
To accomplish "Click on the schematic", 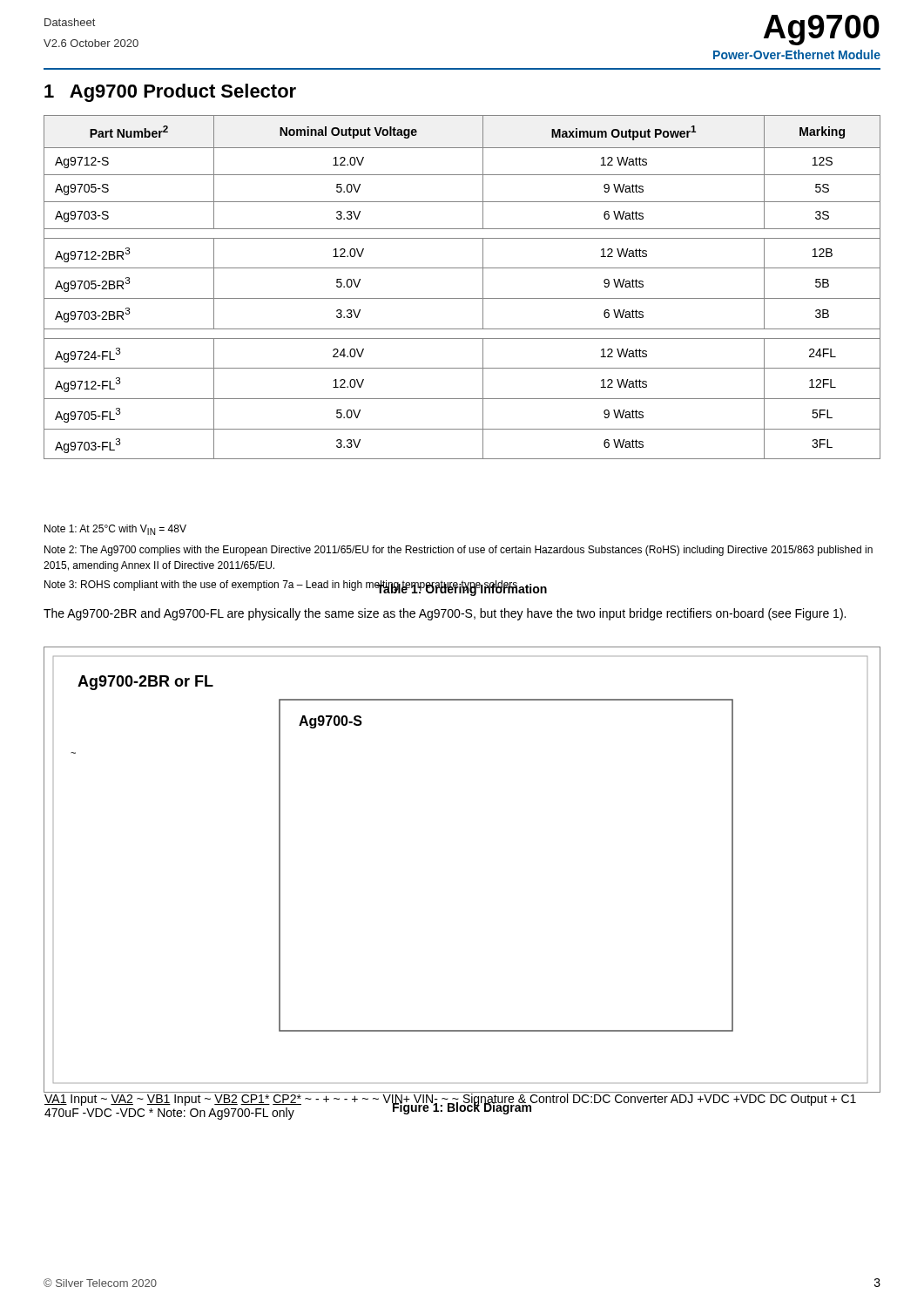I will pos(462,870).
